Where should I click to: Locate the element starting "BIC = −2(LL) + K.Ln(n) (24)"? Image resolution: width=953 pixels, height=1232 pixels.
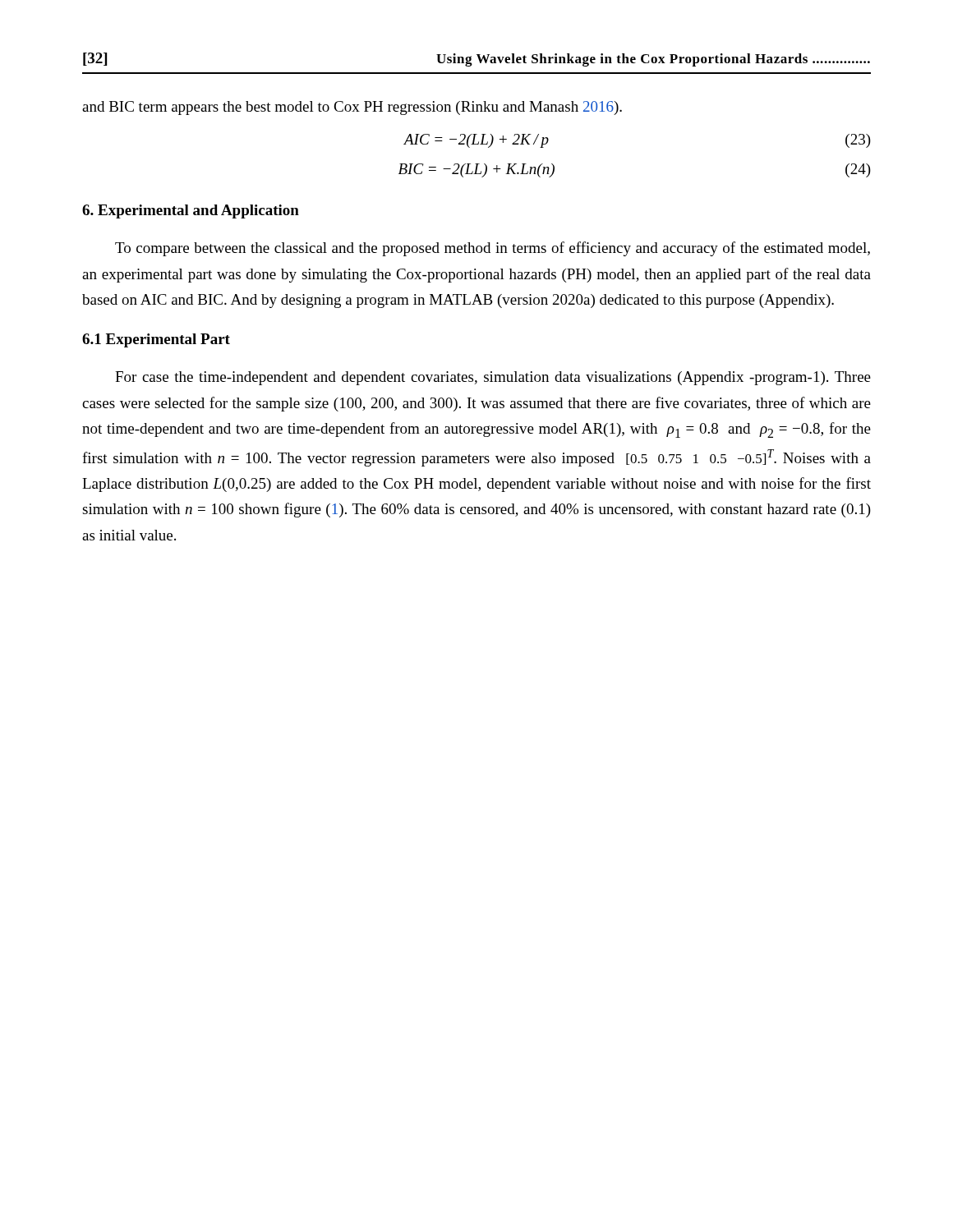[x=476, y=169]
